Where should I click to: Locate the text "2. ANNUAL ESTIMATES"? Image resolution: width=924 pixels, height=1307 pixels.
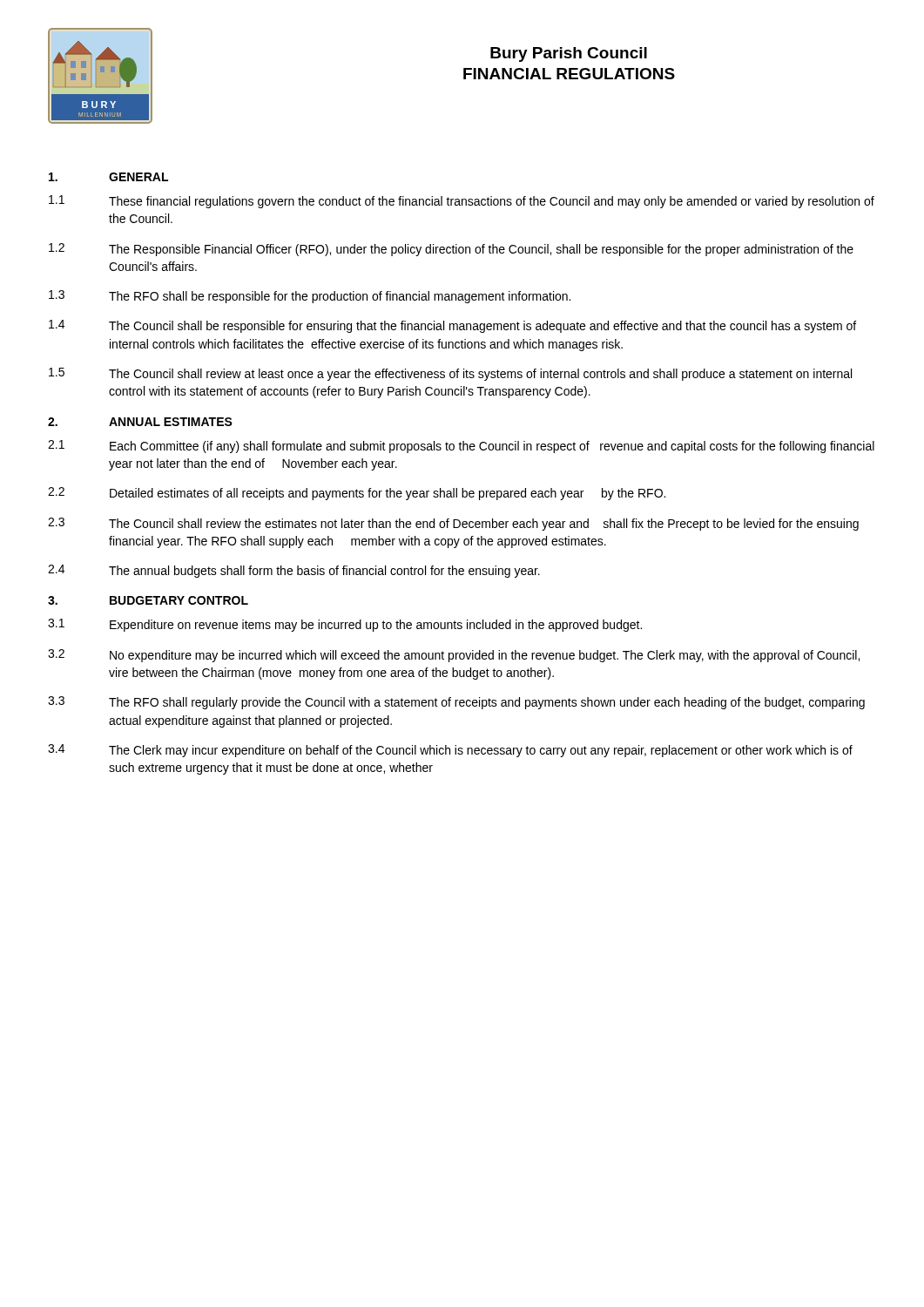(140, 421)
